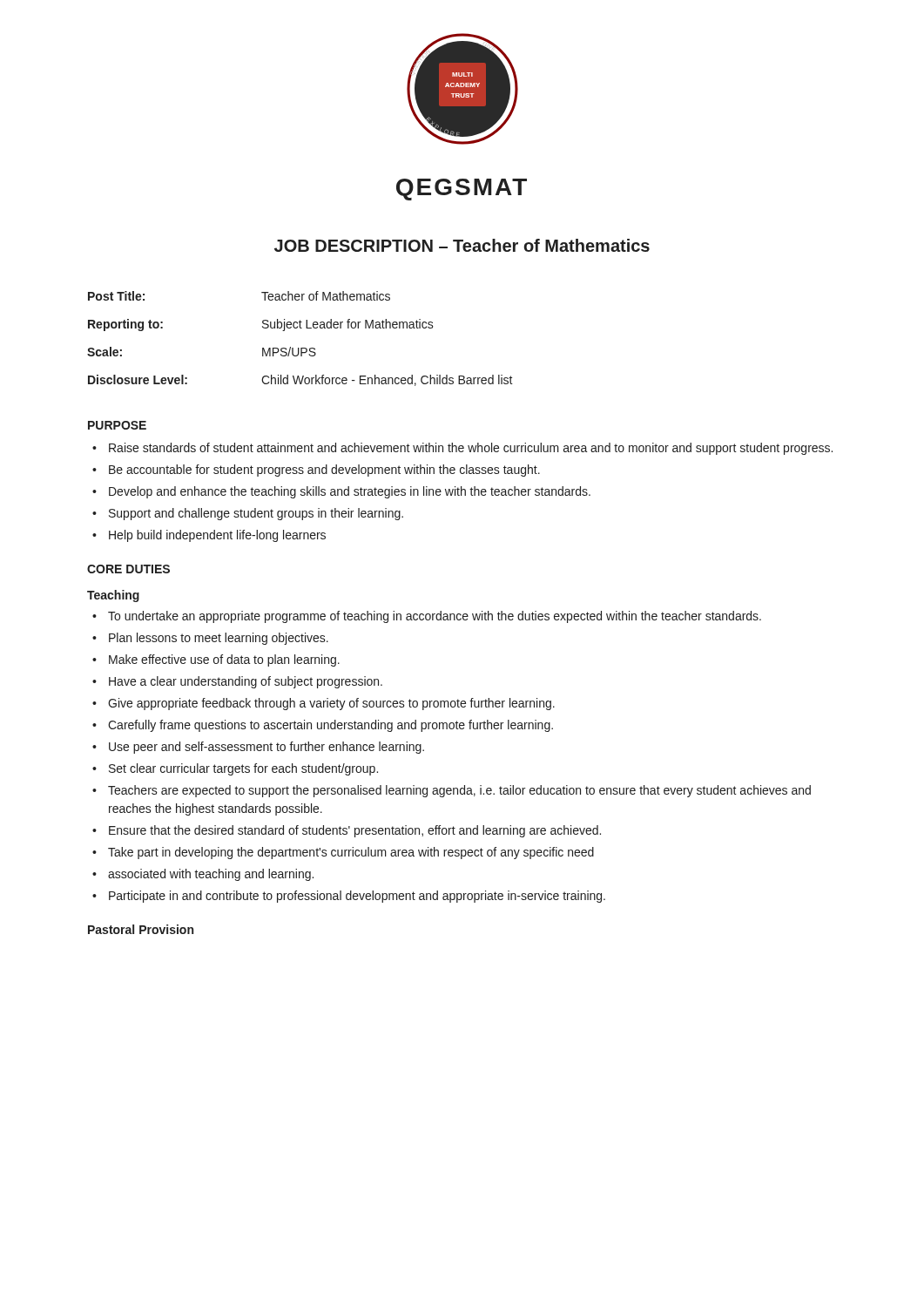Point to the block beginning "Give appropriate feedback"
This screenshot has width=924, height=1307.
click(x=332, y=703)
